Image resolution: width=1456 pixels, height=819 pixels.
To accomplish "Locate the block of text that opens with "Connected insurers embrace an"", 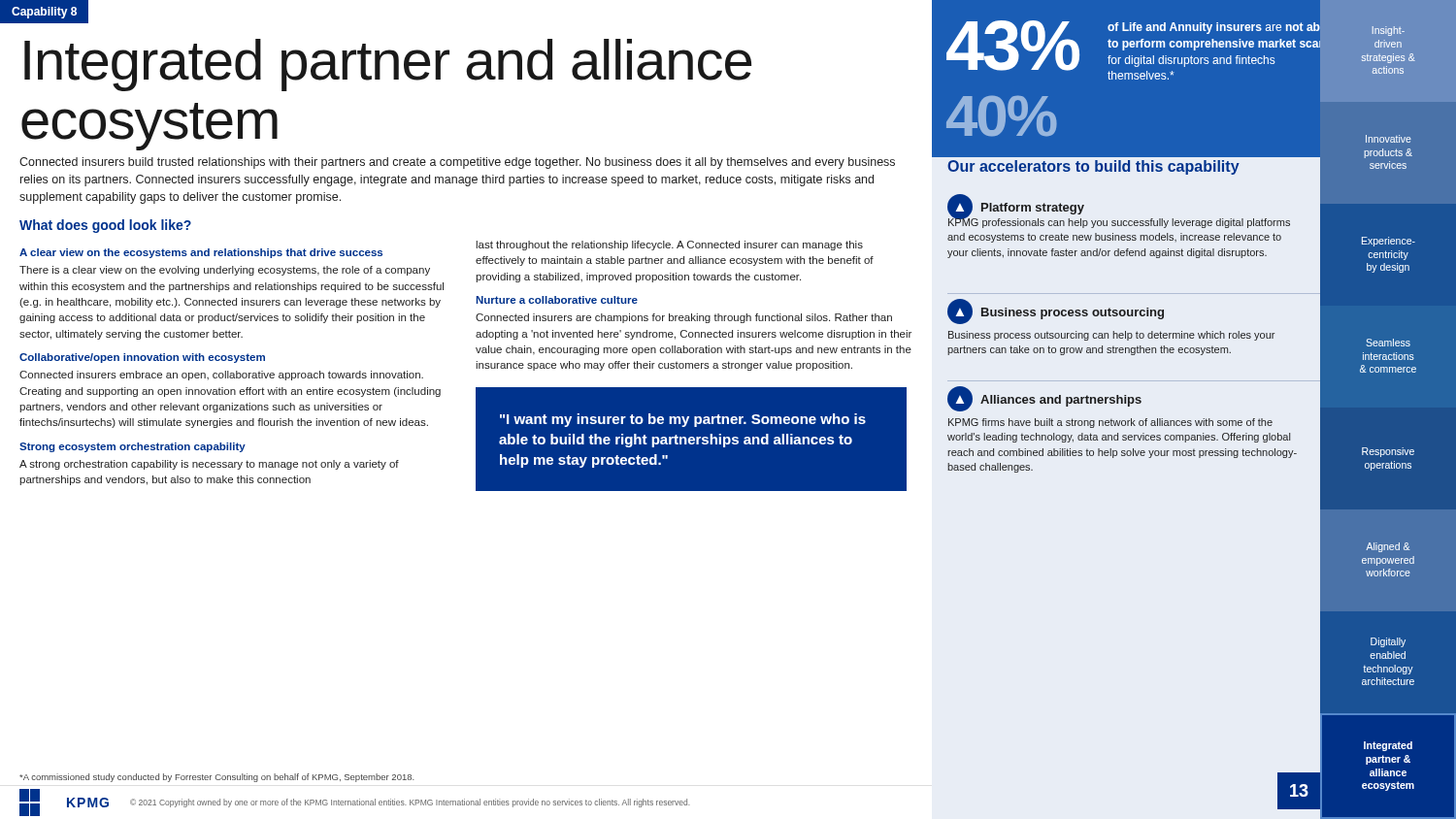I will [230, 399].
